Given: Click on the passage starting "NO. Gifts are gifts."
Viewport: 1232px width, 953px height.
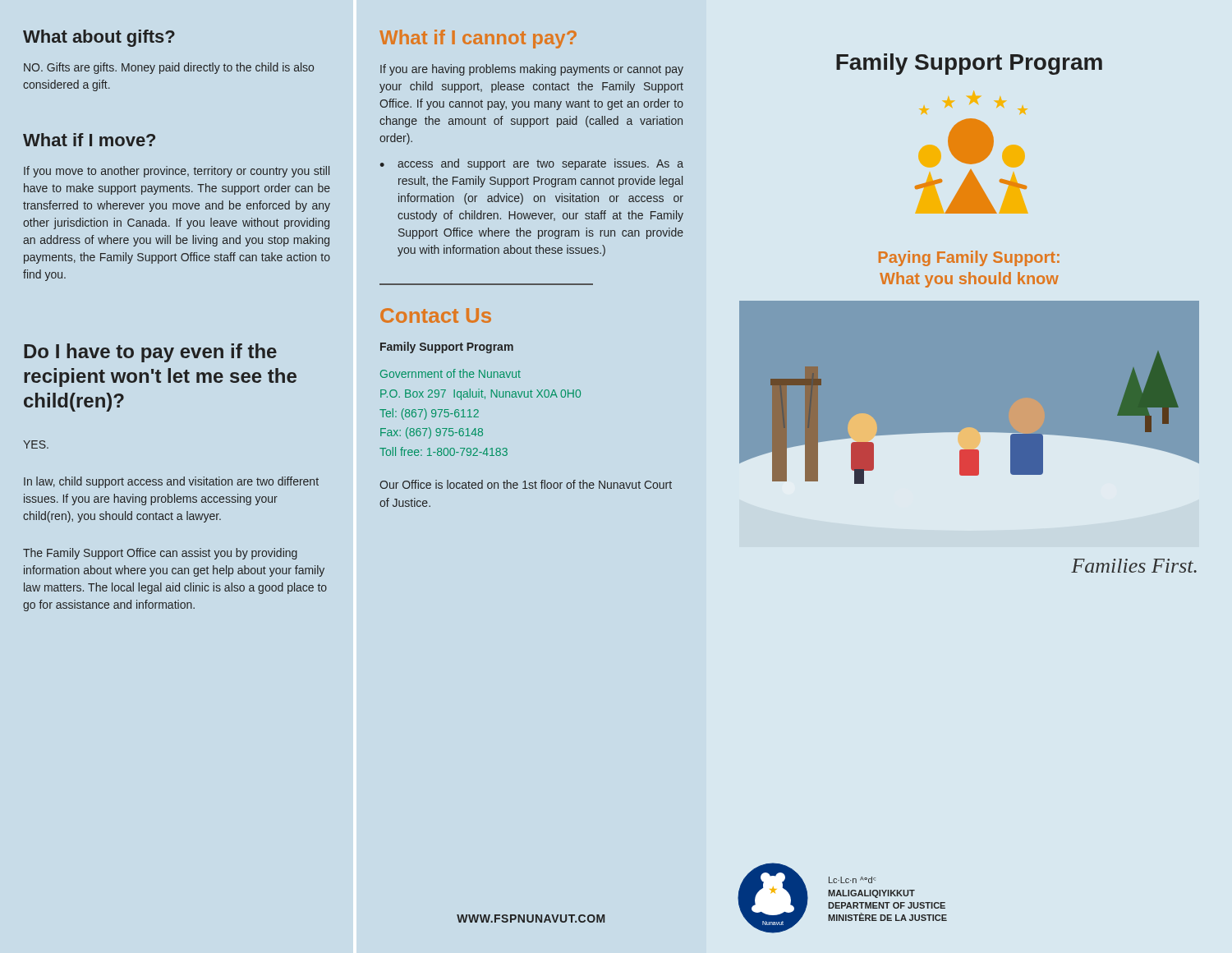Looking at the screenshot, I should 177,76.
